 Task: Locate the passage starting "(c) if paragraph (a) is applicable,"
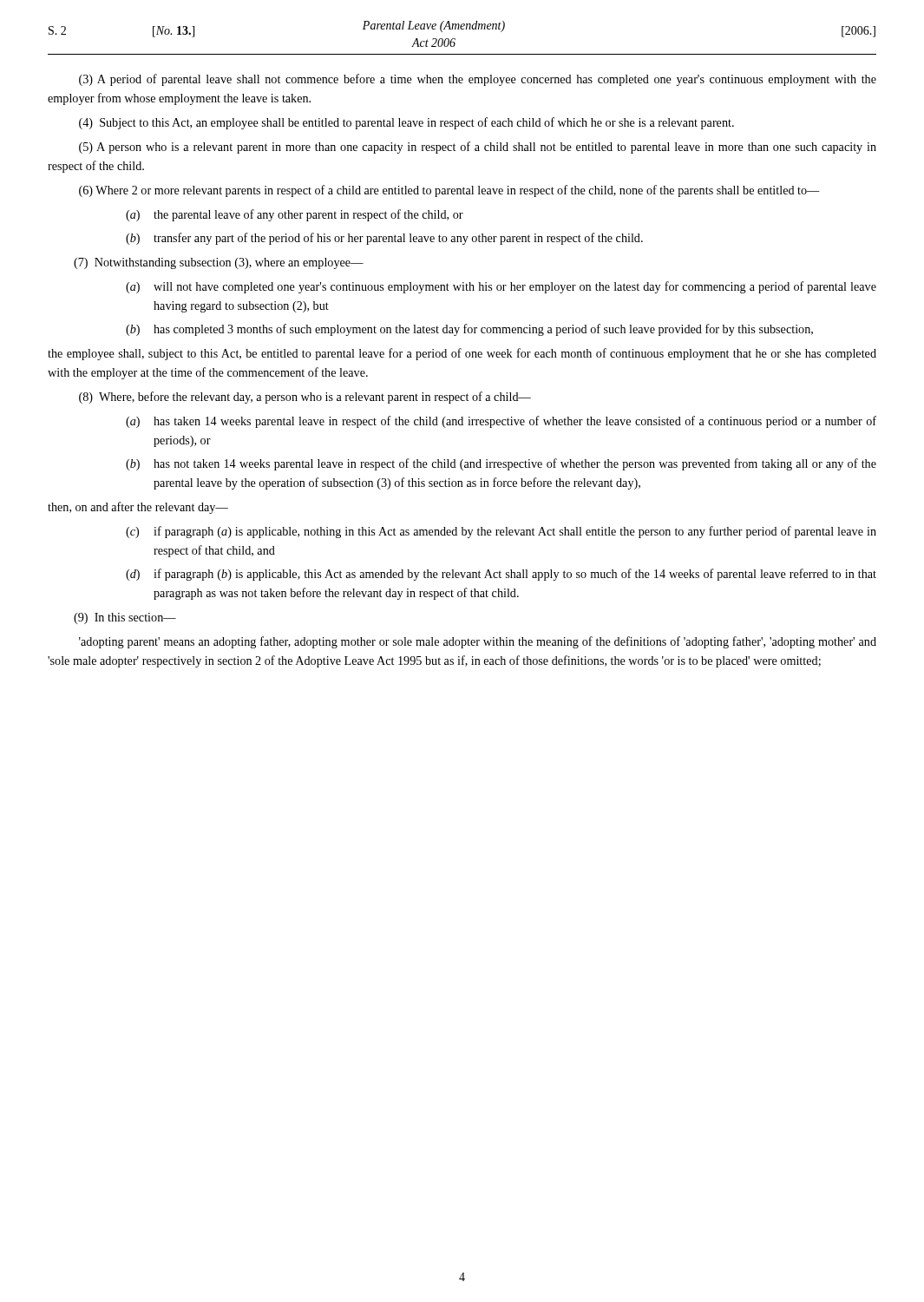[501, 541]
